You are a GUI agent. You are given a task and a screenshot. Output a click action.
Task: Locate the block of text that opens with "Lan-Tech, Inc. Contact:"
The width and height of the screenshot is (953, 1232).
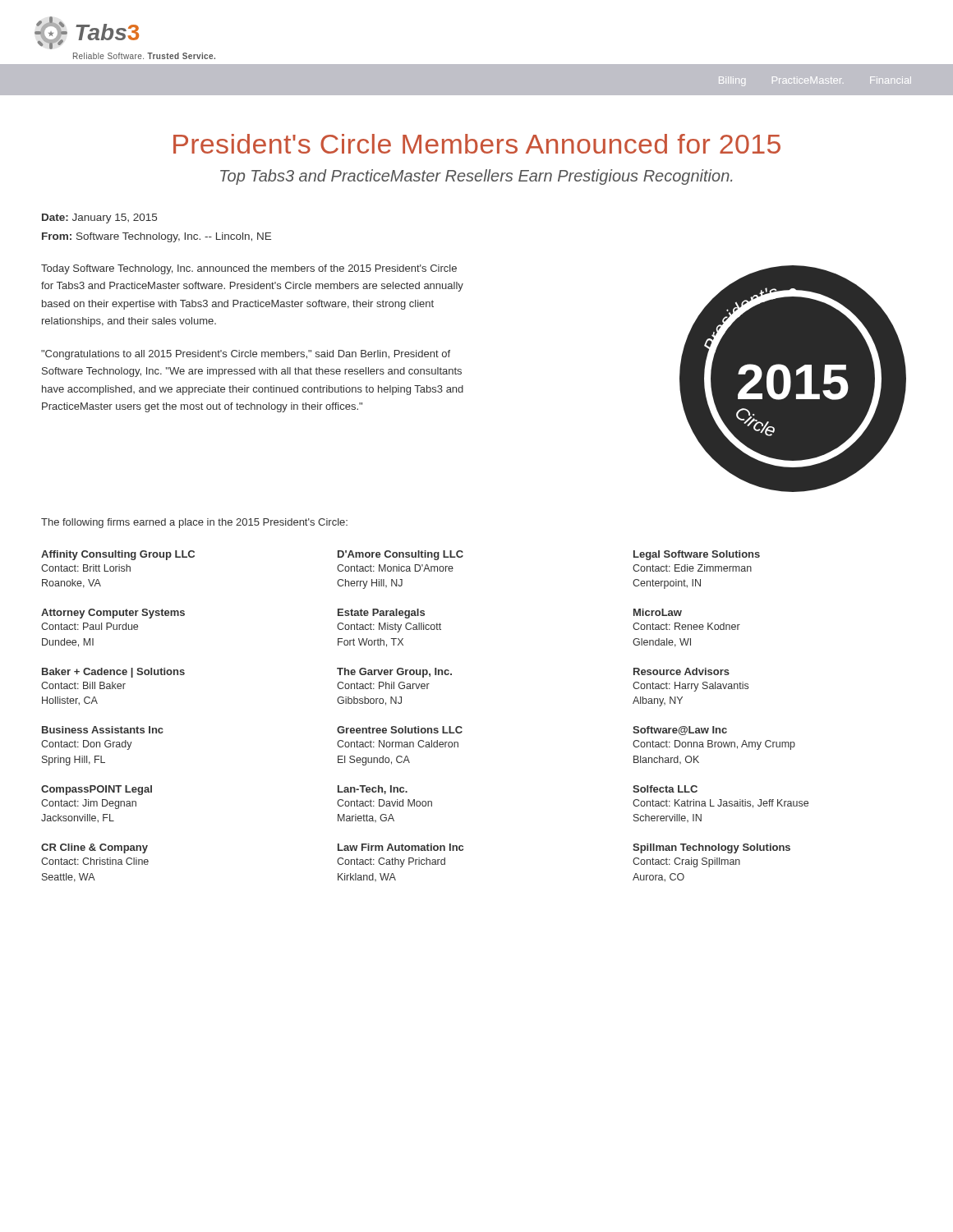(373, 790)
